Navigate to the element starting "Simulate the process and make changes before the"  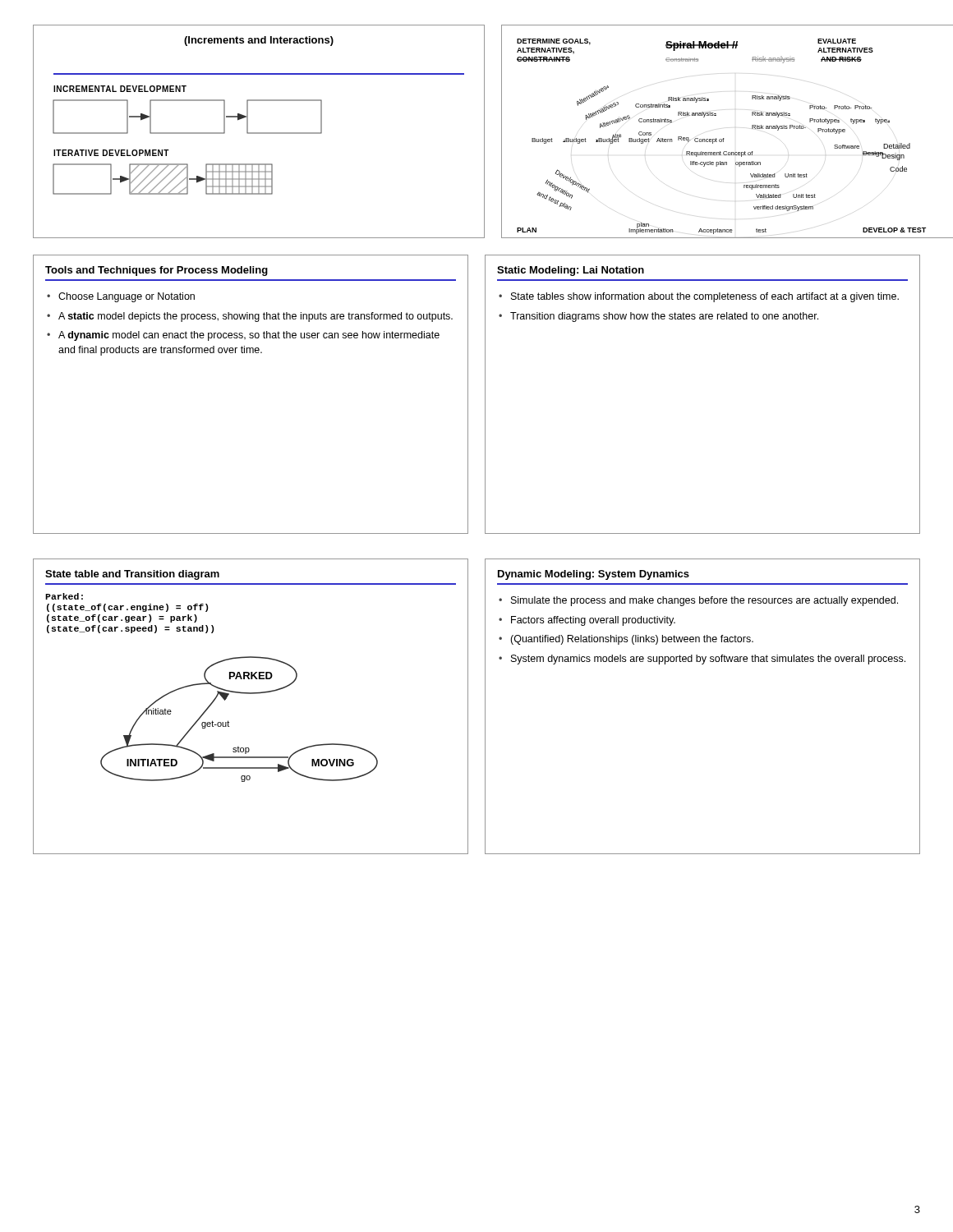(x=705, y=600)
